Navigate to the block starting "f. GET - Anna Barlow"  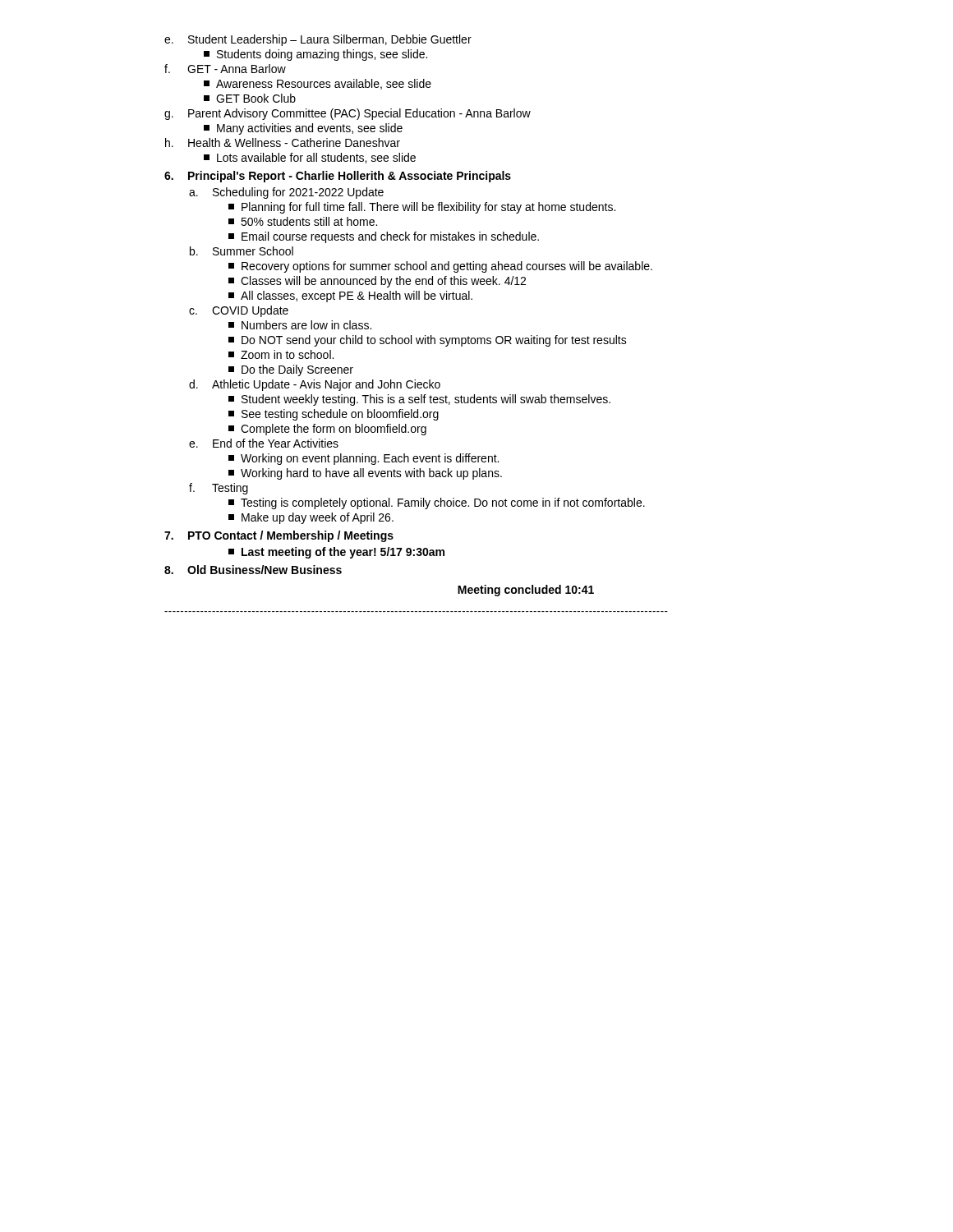pyautogui.click(x=225, y=69)
